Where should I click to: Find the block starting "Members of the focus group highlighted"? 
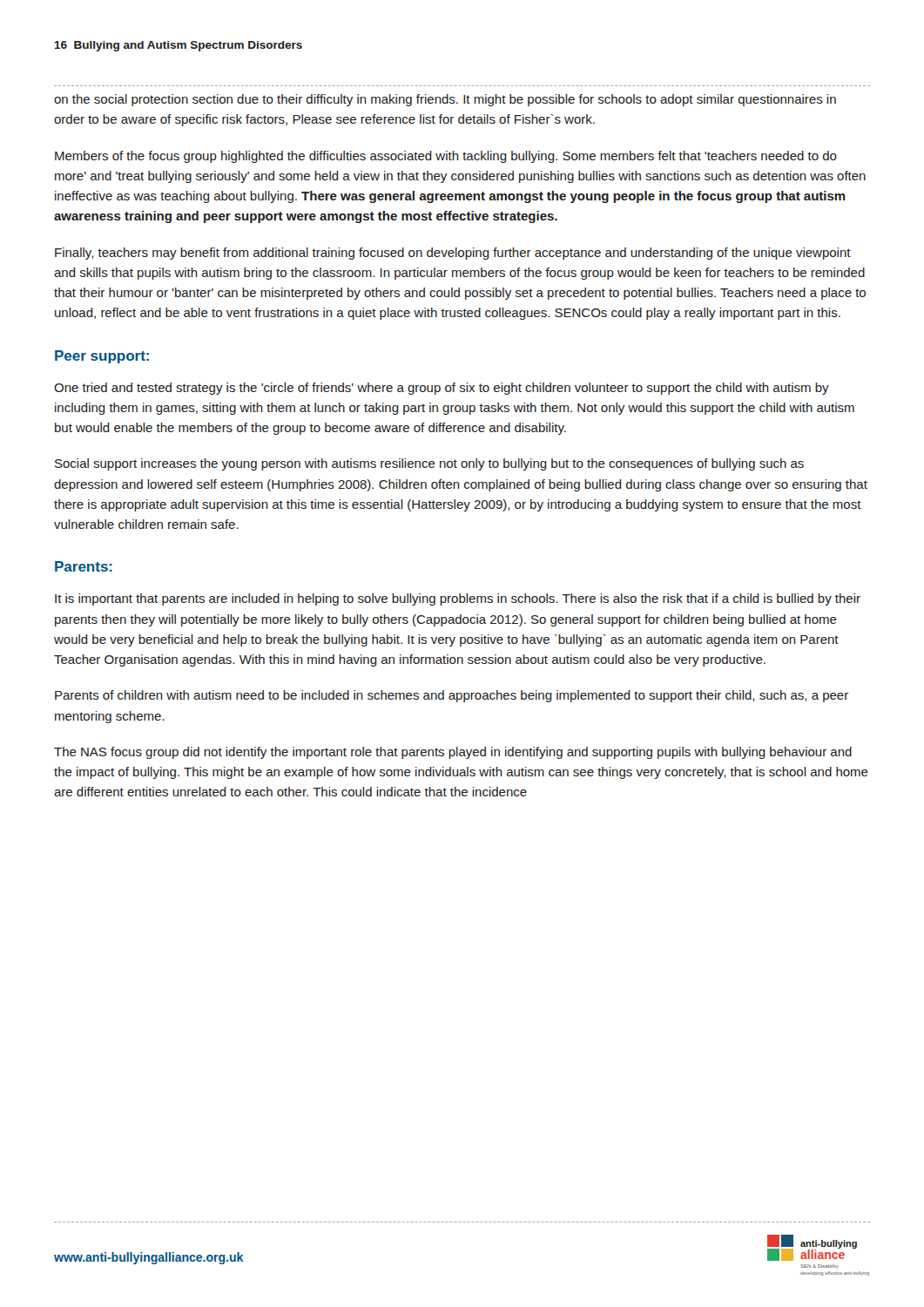[x=460, y=185]
